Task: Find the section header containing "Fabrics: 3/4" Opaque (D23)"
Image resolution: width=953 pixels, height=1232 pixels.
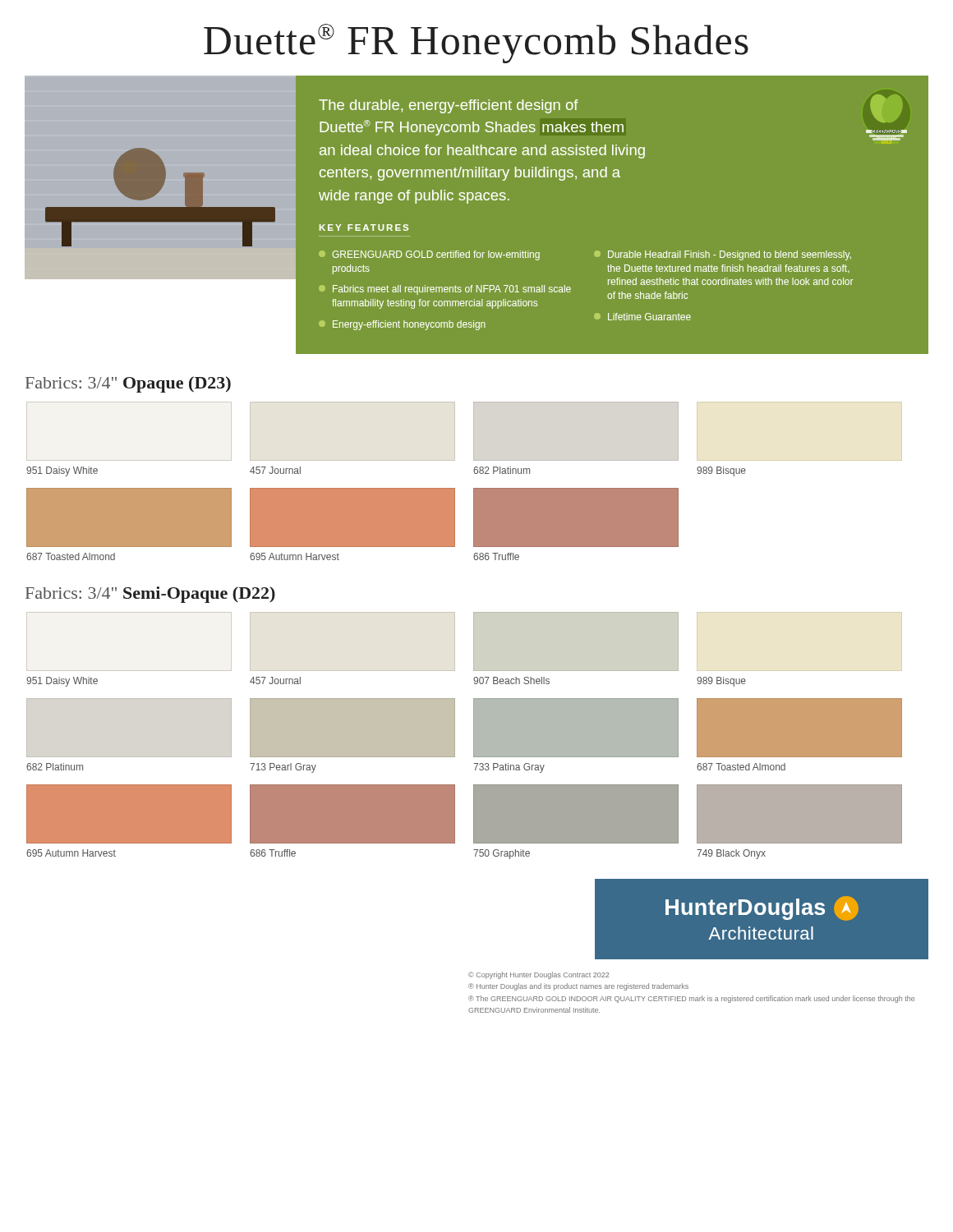Action: click(128, 382)
